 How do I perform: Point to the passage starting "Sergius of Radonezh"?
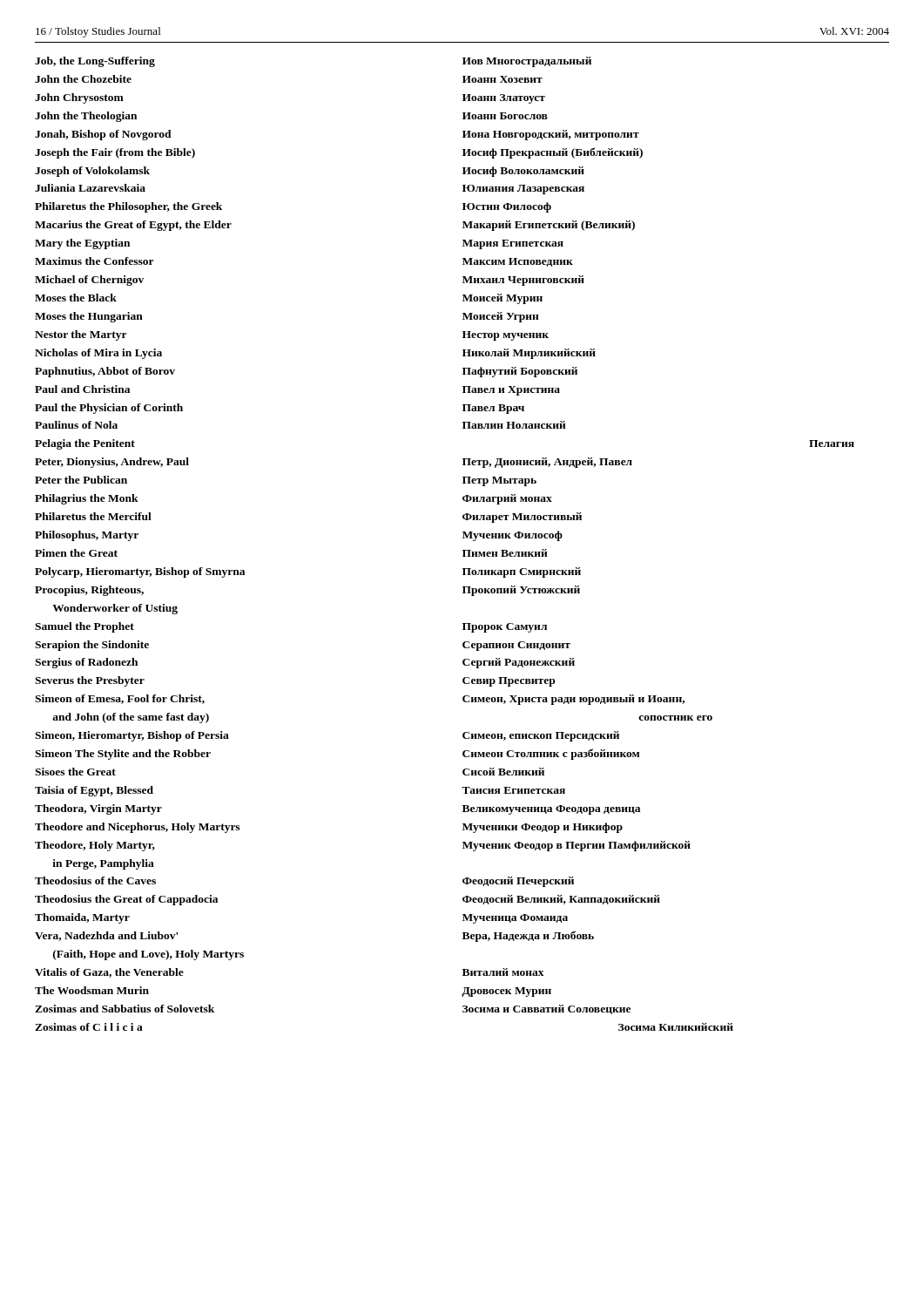[x=86, y=662]
